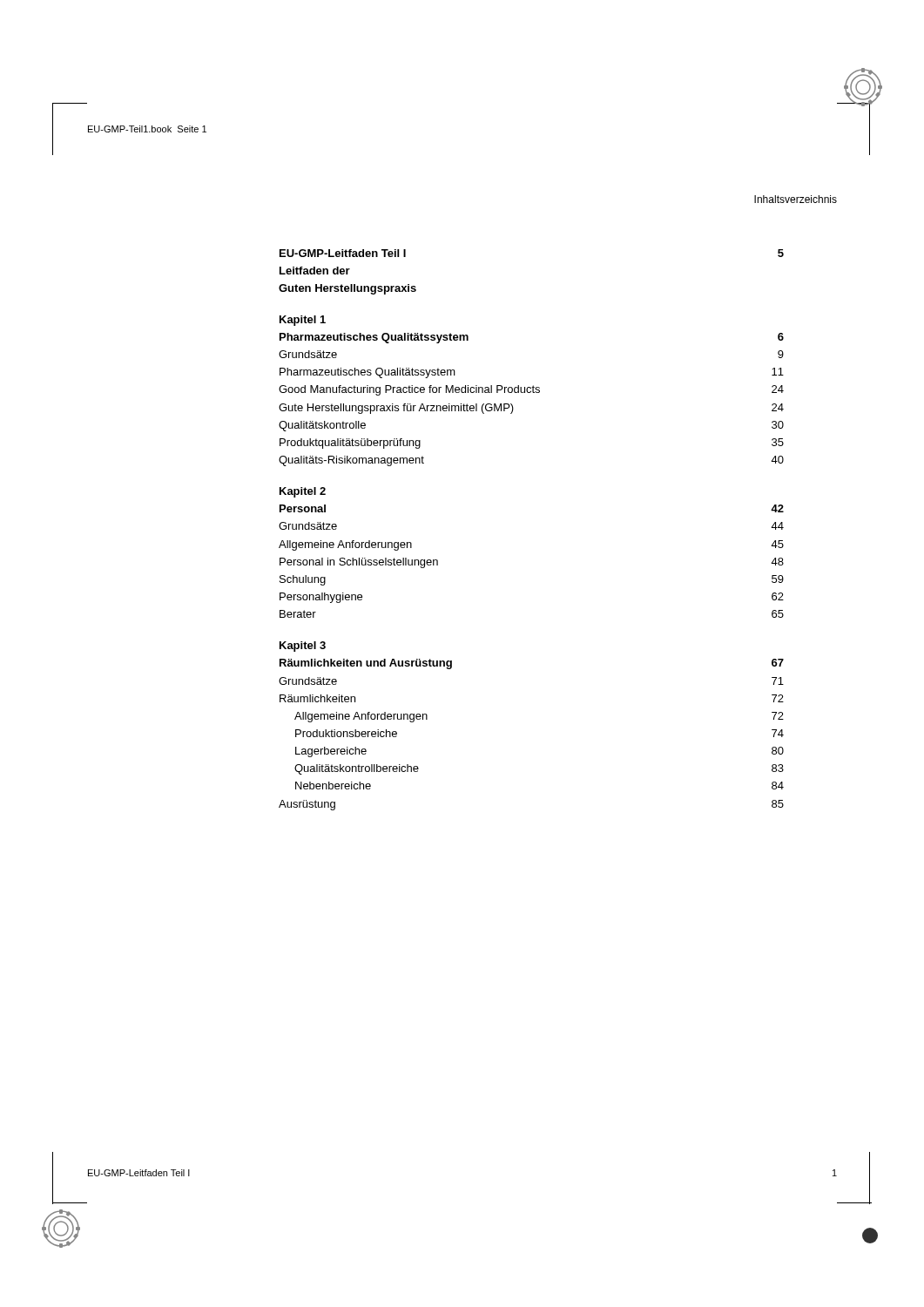The height and width of the screenshot is (1307, 924).
Task: Select the list item that reads "Allgemeine Anforderungen 45"
Action: [341, 545]
